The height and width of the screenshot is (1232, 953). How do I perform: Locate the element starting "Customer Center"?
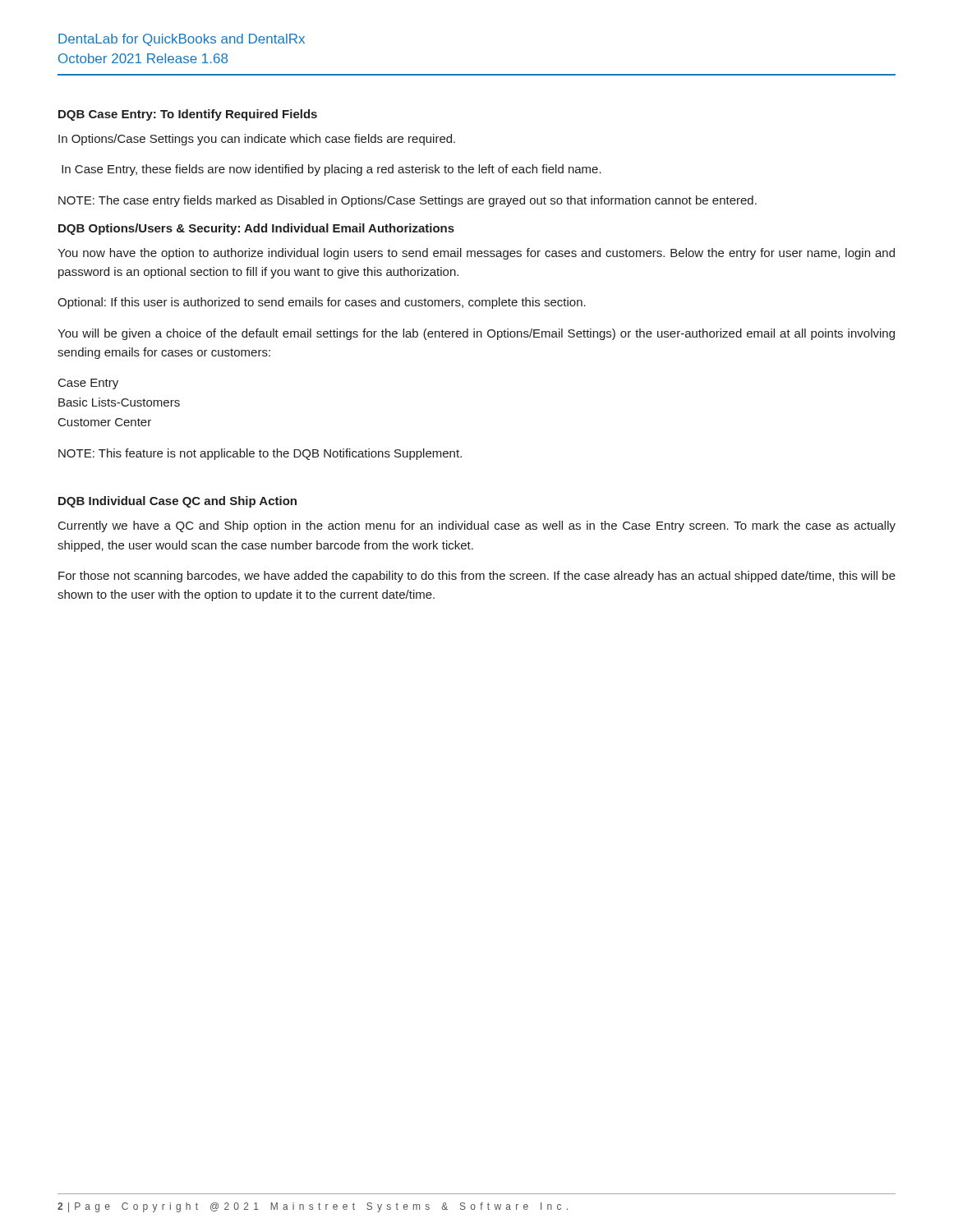(104, 422)
